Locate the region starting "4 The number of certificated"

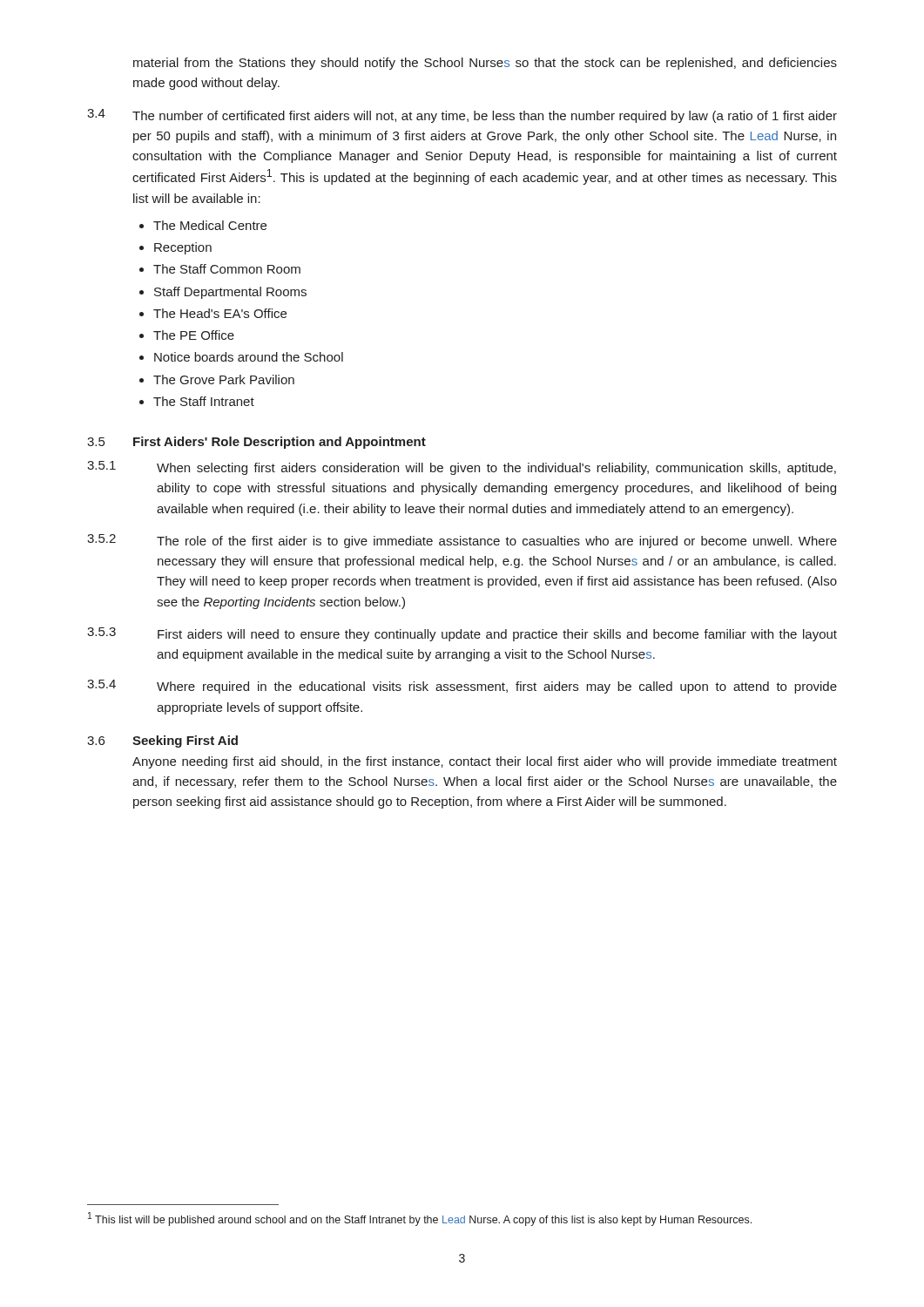pos(462,116)
